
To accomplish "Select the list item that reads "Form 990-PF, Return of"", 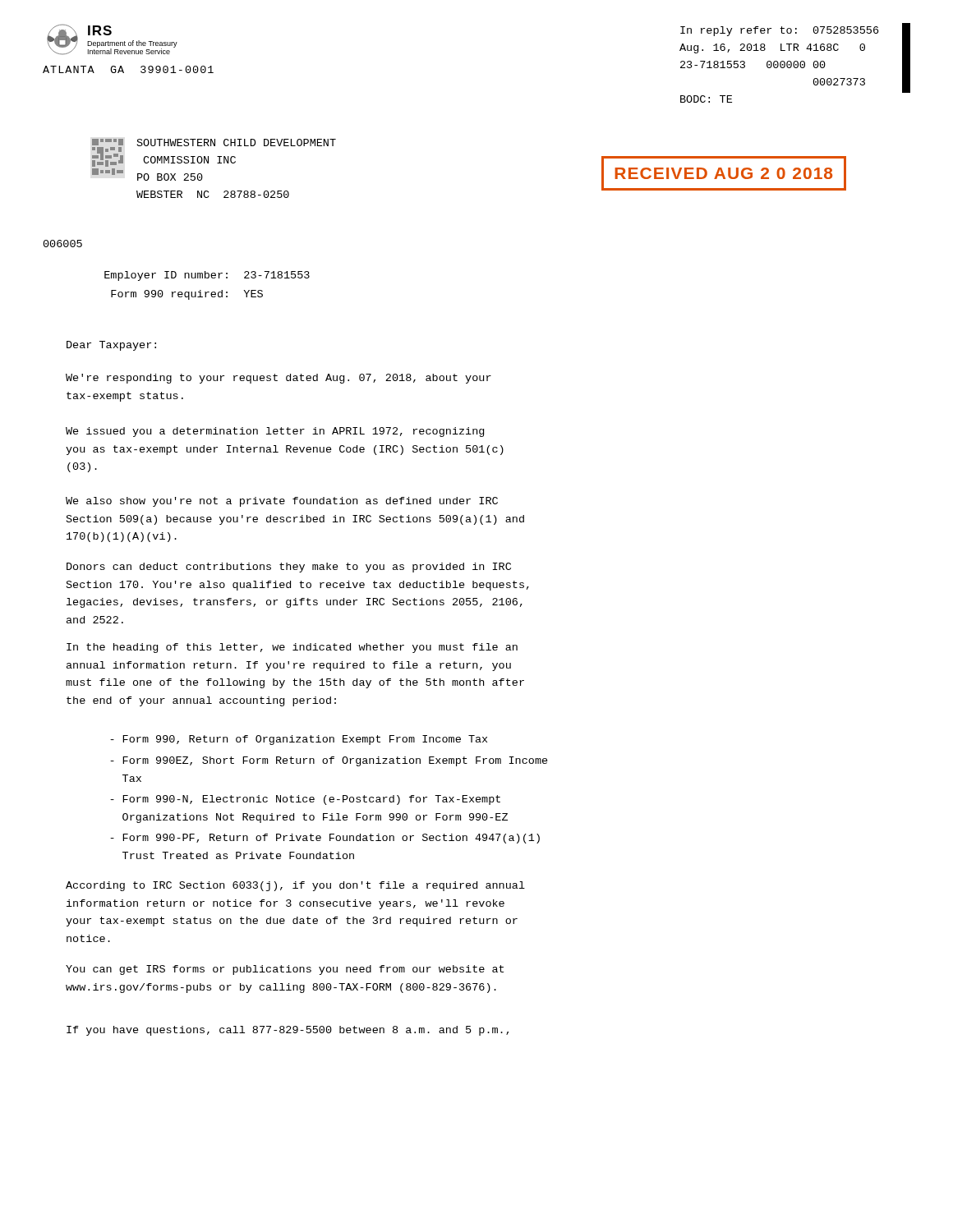I will pyautogui.click(x=312, y=847).
